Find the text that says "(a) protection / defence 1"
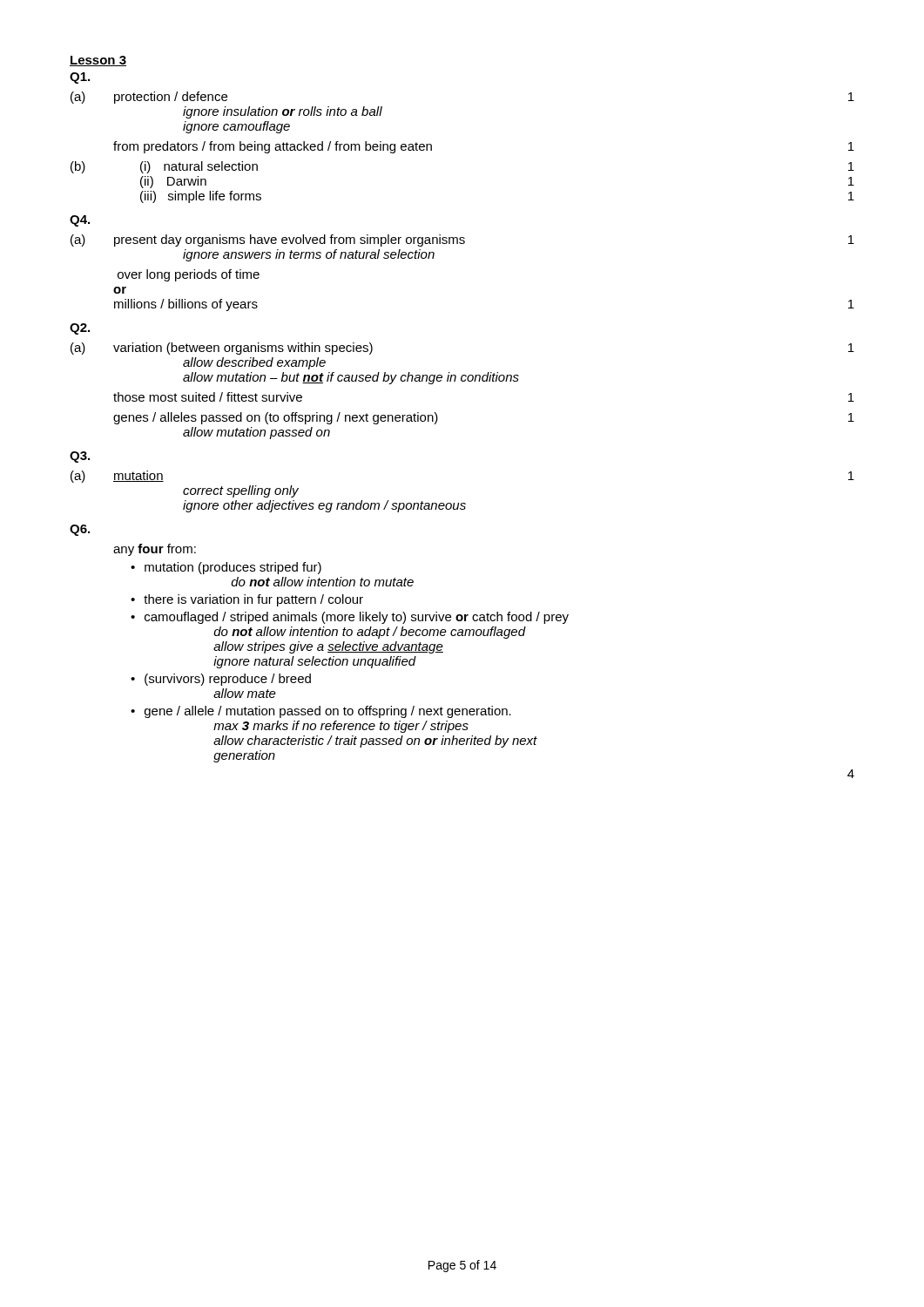924x1307 pixels. click(165, 97)
